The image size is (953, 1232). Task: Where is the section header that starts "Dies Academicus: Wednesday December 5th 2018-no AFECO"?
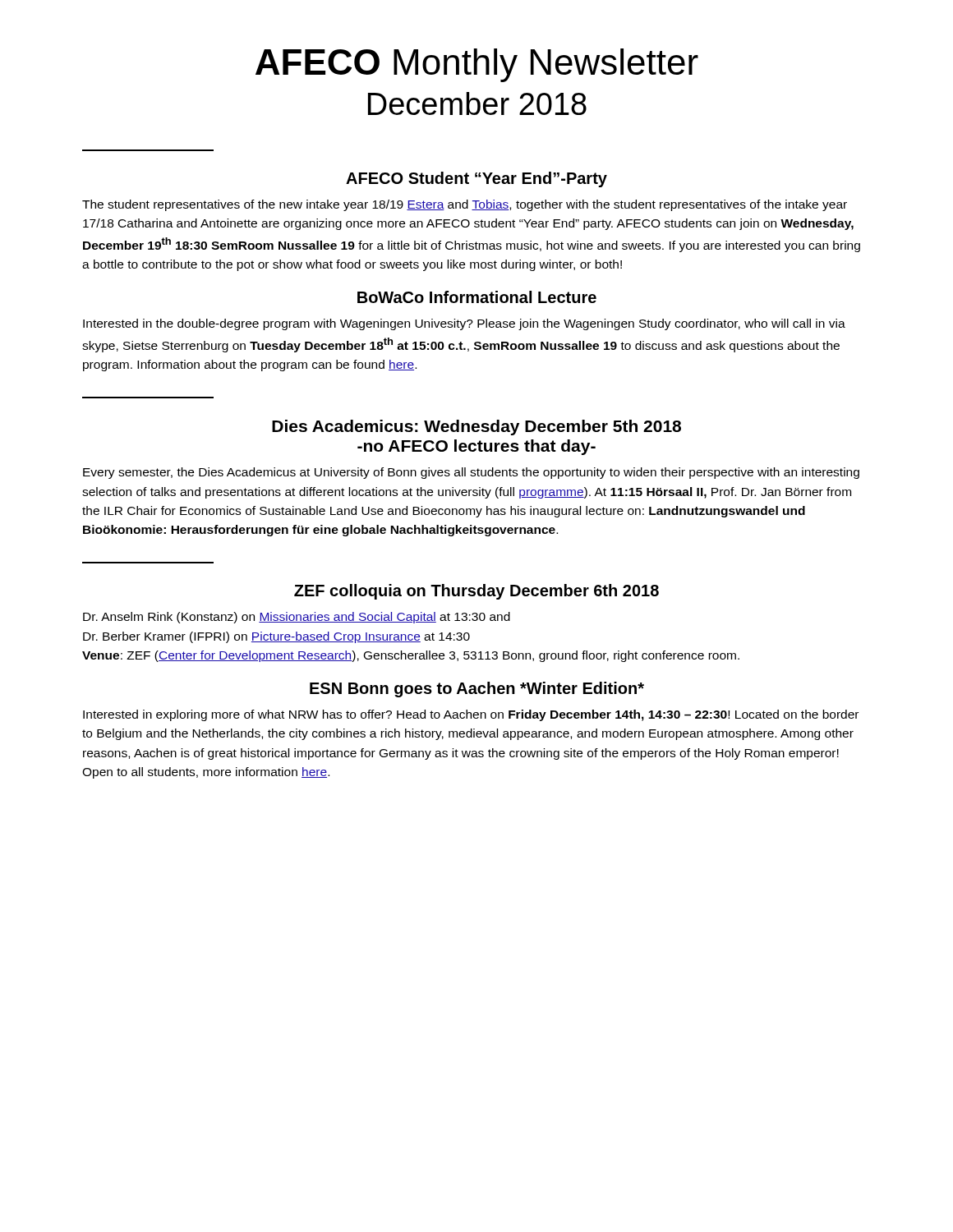click(476, 436)
